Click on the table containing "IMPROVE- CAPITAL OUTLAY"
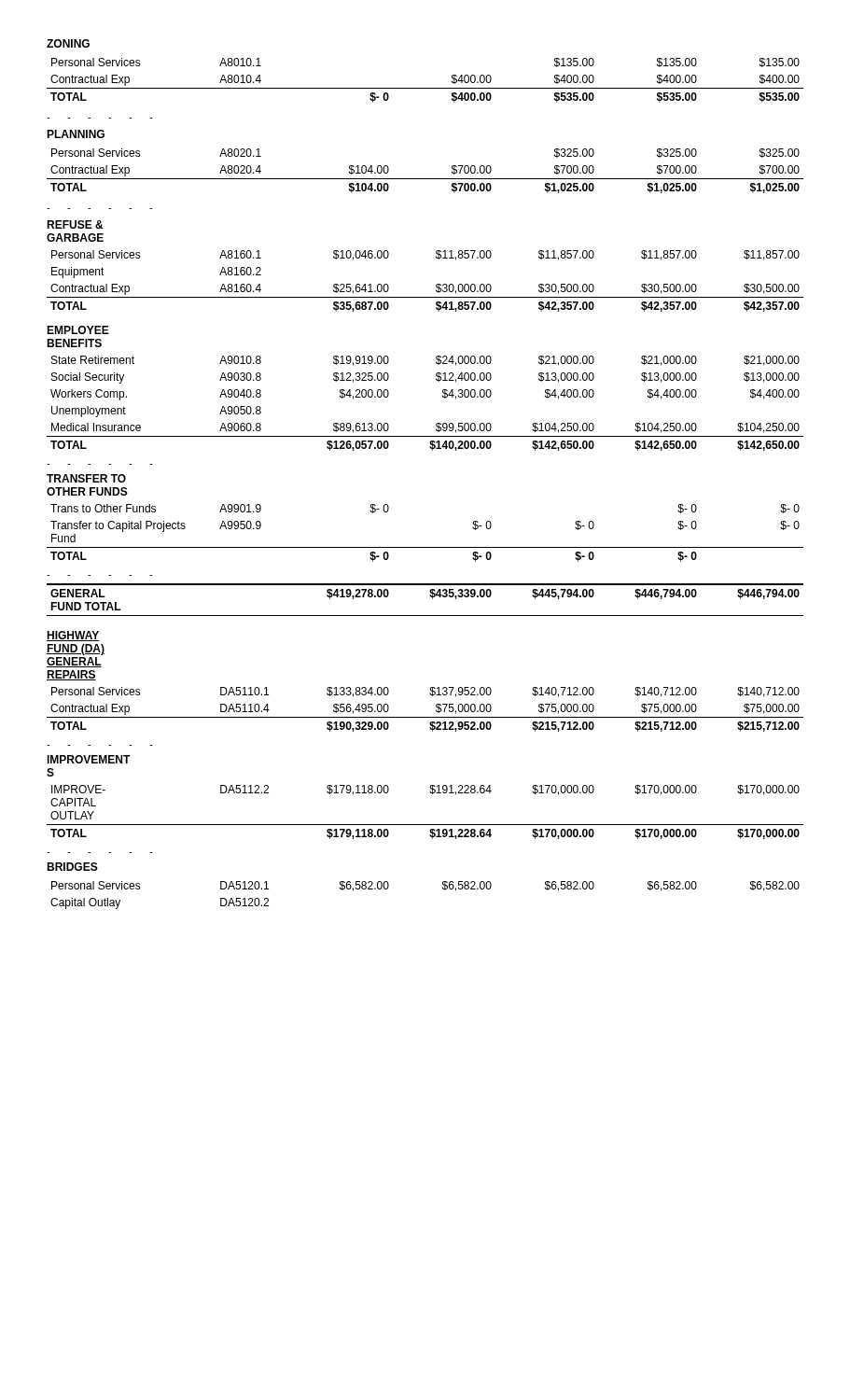This screenshot has width=850, height=1400. (425, 812)
